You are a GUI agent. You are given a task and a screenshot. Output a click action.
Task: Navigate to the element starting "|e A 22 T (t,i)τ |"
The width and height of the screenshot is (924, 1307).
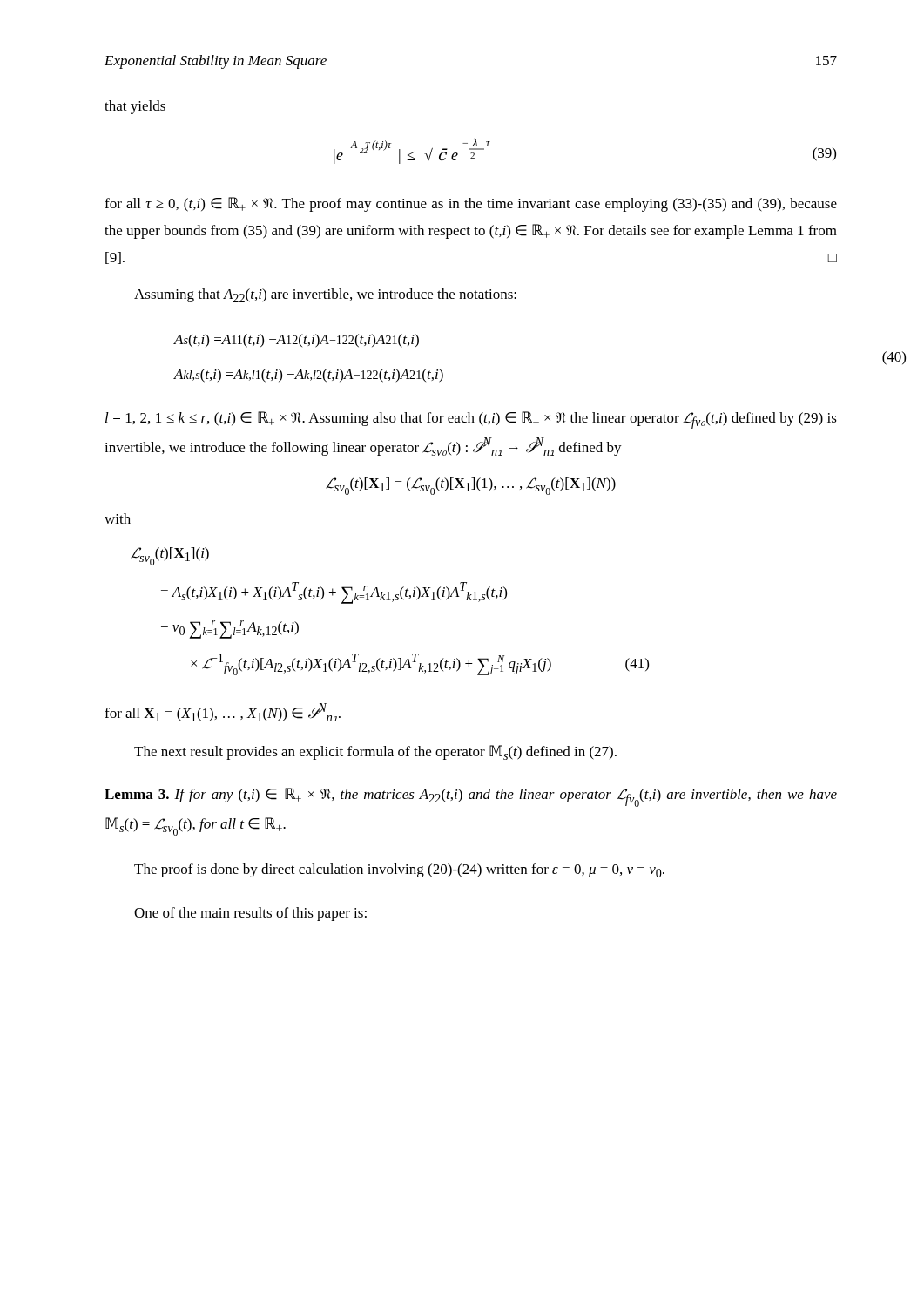[x=399, y=150]
